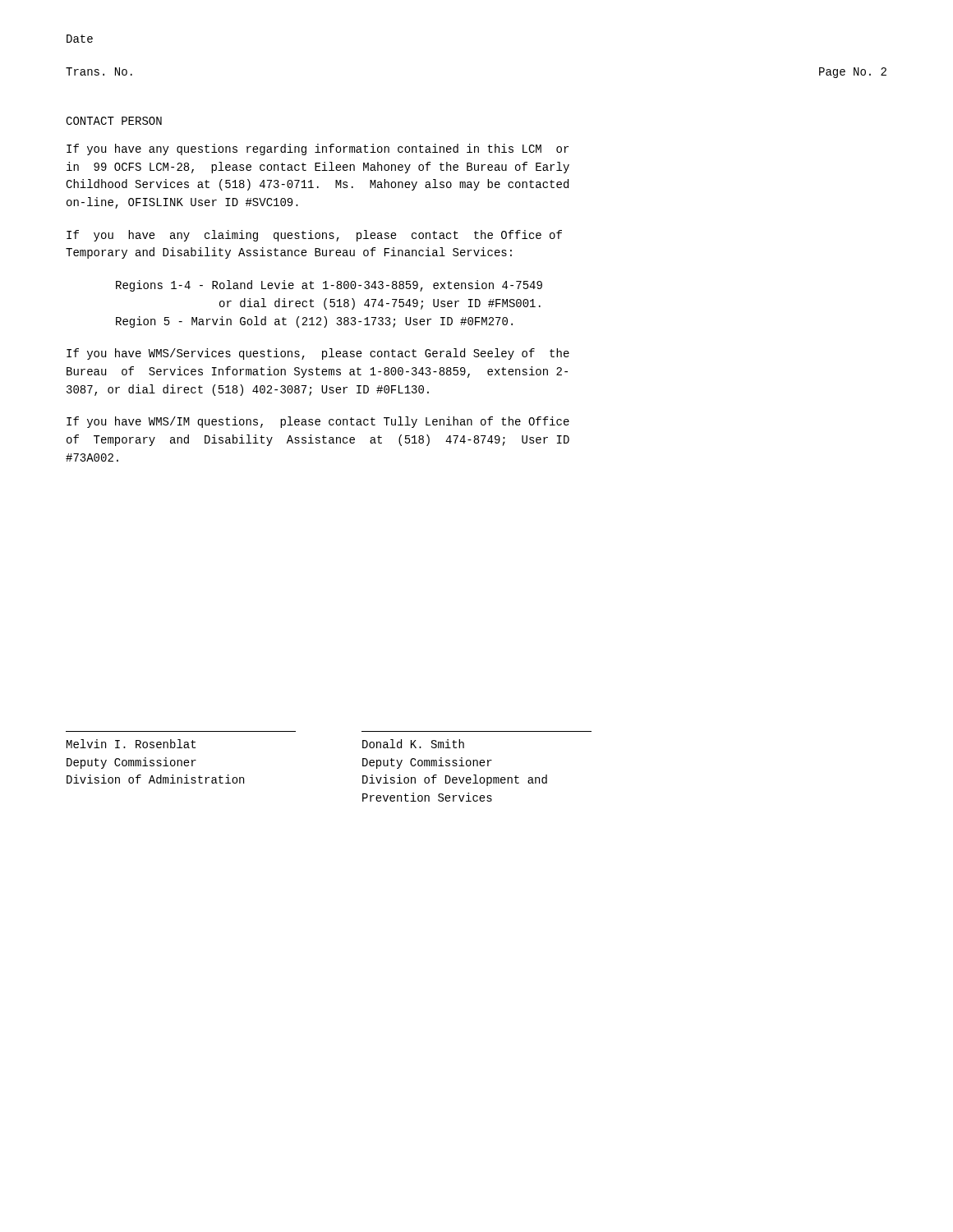Point to "CONTACT PERSON"
Screen dimensions: 1232x953
114,122
